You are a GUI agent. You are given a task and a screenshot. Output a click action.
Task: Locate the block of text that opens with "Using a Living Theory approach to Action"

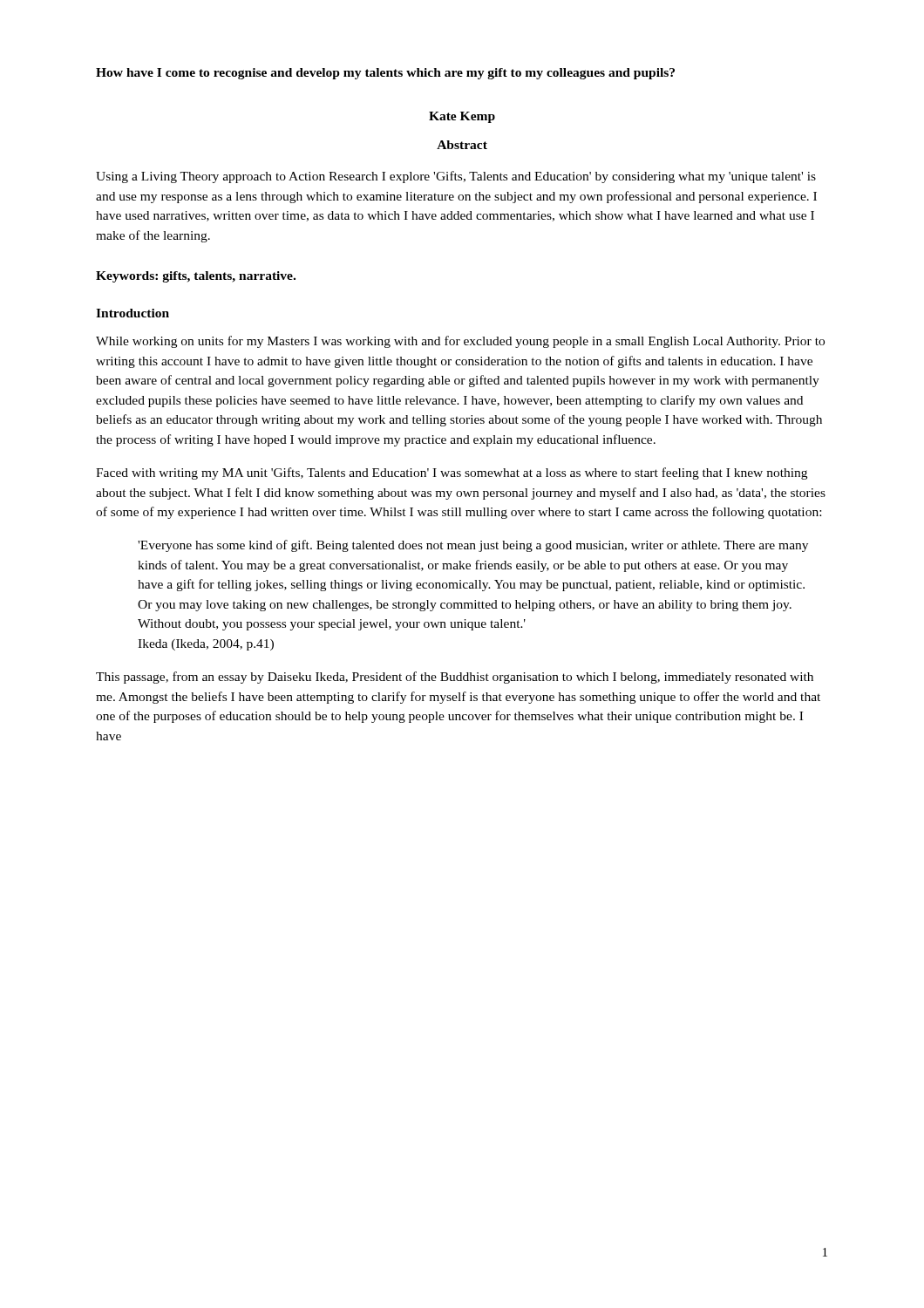[457, 205]
